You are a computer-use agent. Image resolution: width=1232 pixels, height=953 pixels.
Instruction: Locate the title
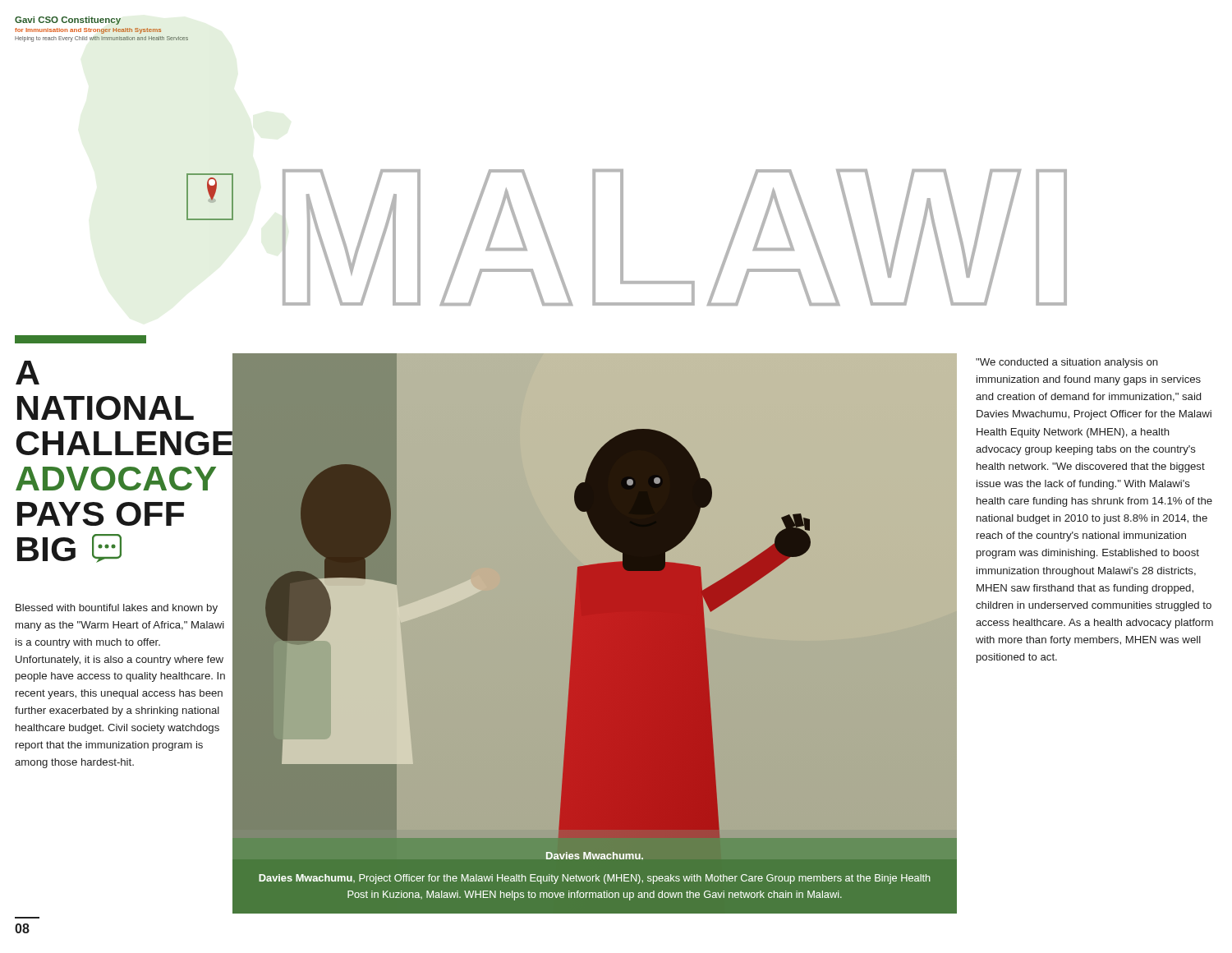pos(741,223)
